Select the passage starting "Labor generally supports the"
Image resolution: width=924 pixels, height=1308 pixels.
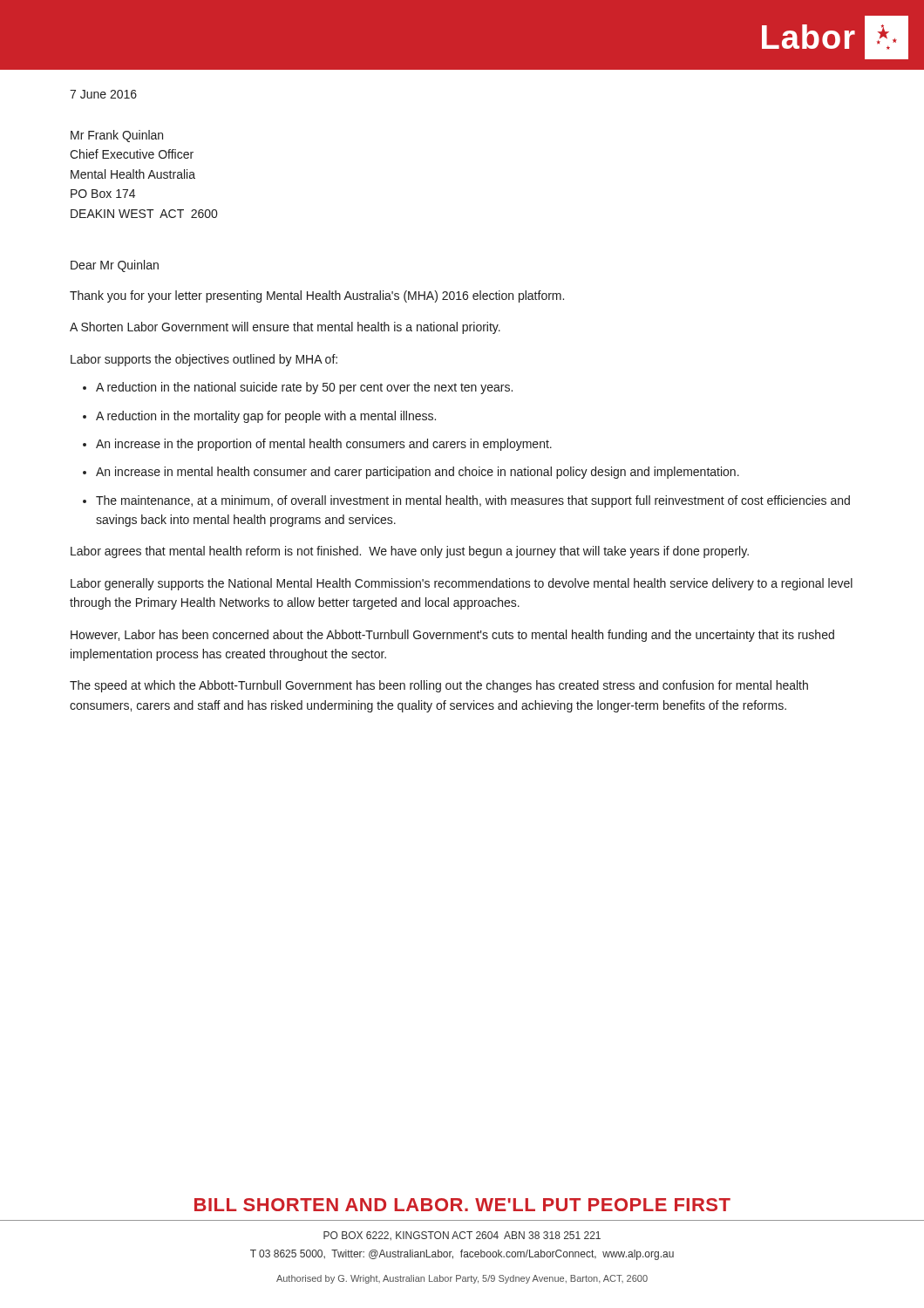[x=461, y=593]
